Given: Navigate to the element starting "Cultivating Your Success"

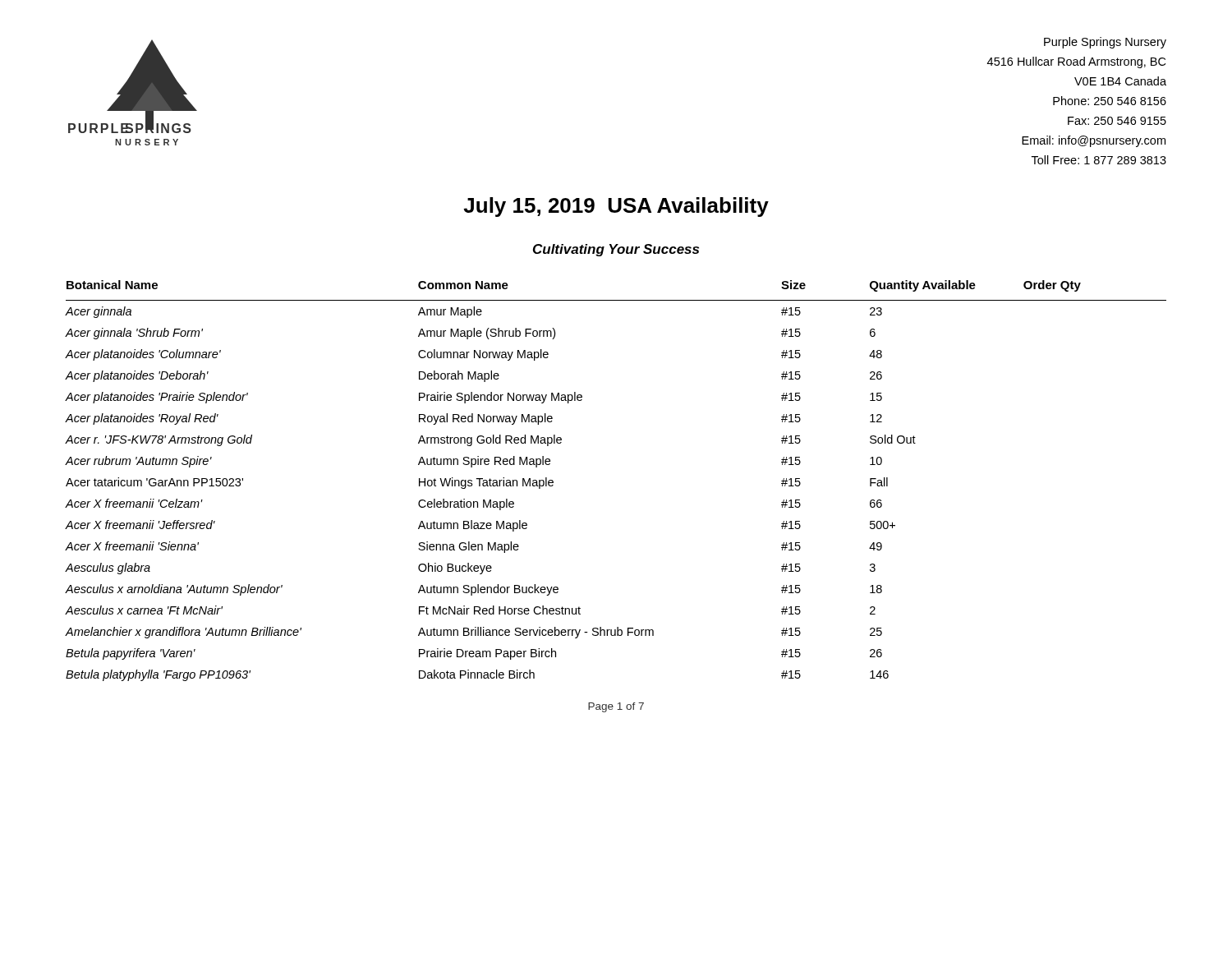Looking at the screenshot, I should click(x=616, y=250).
